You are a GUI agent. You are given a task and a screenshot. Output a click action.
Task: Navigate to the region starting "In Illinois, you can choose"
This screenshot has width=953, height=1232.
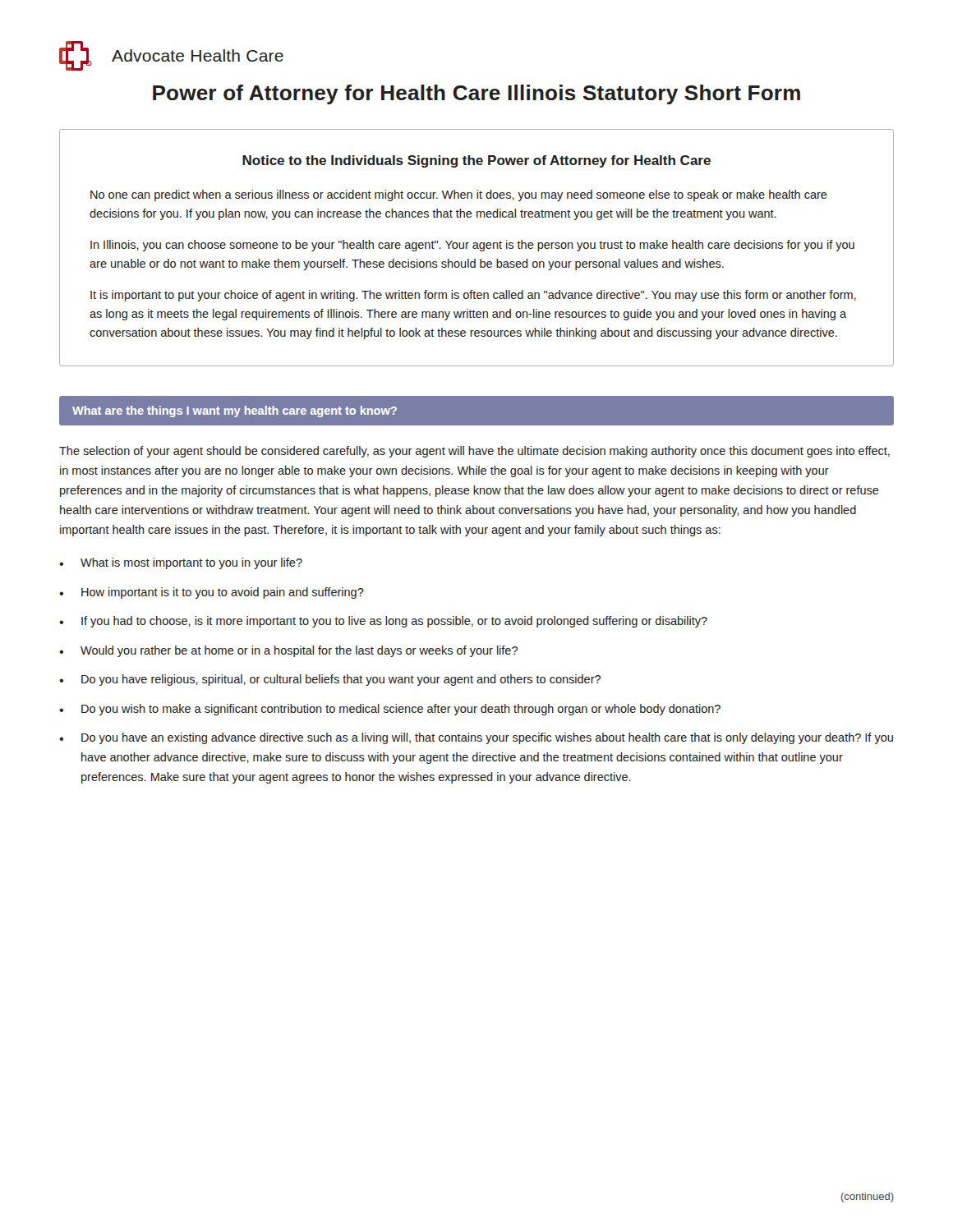tap(476, 255)
